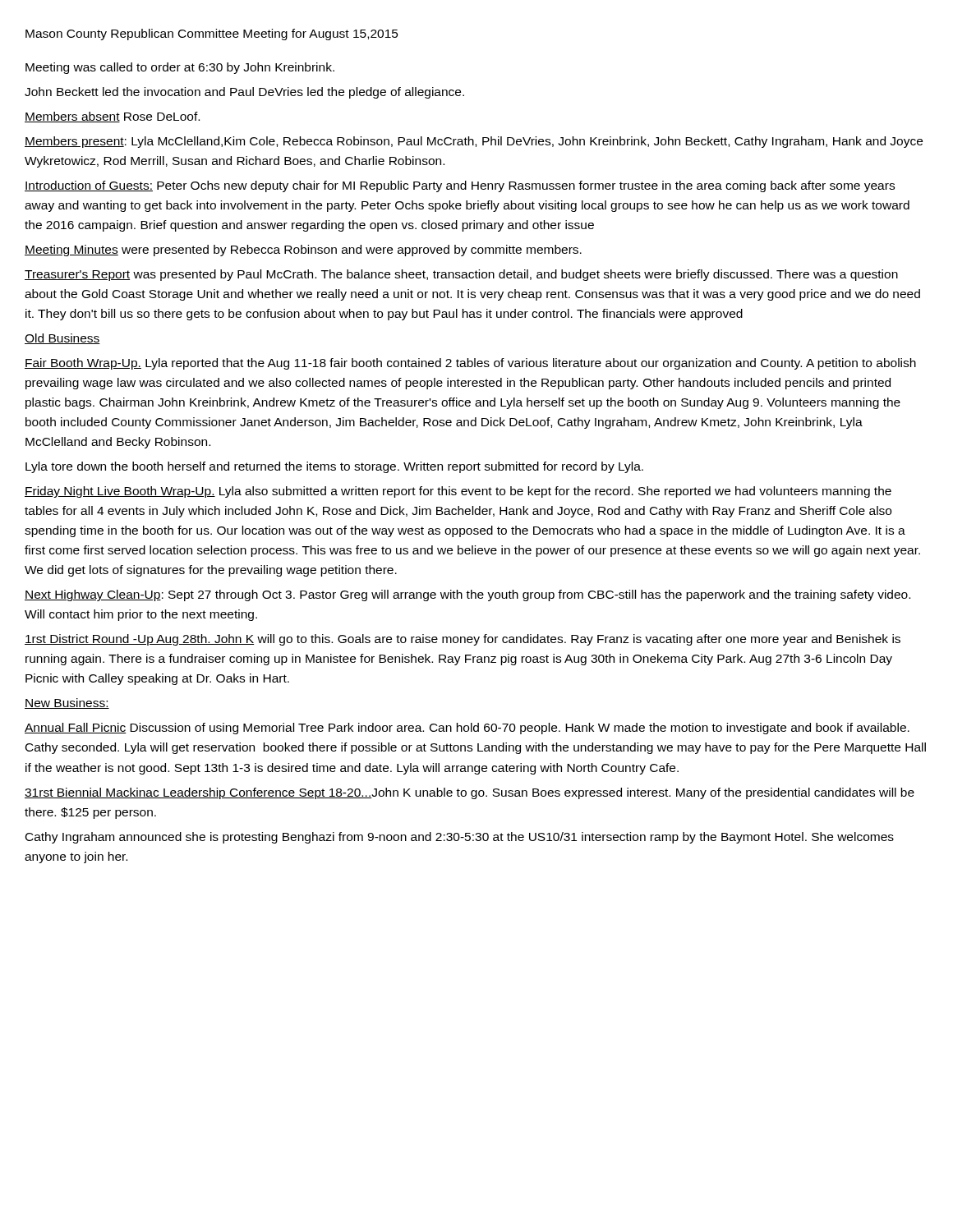The width and height of the screenshot is (953, 1232).
Task: Where is the passage that starts "Meeting was called"?
Action: click(476, 462)
